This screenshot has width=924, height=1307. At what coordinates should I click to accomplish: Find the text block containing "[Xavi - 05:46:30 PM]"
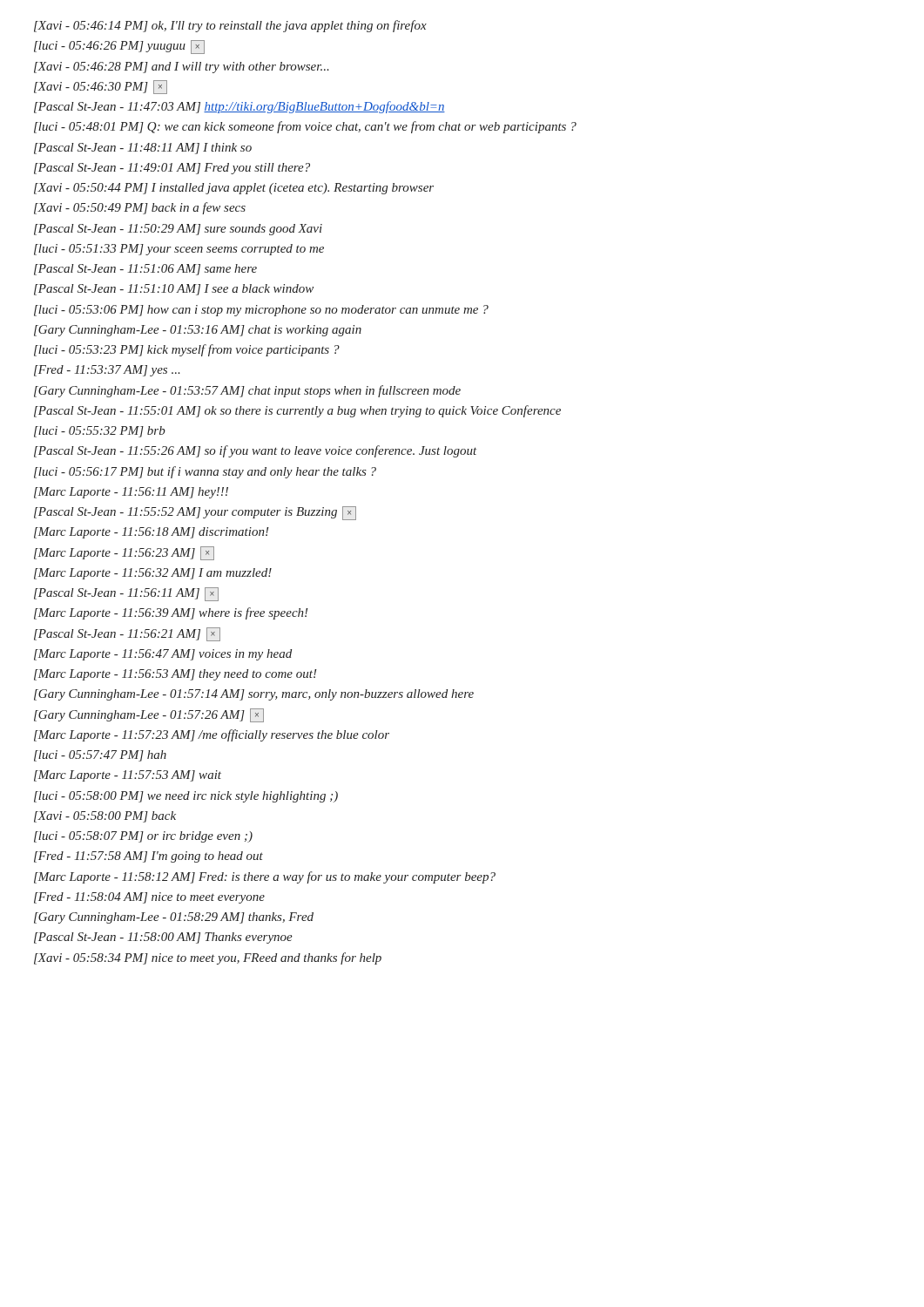pyautogui.click(x=100, y=87)
